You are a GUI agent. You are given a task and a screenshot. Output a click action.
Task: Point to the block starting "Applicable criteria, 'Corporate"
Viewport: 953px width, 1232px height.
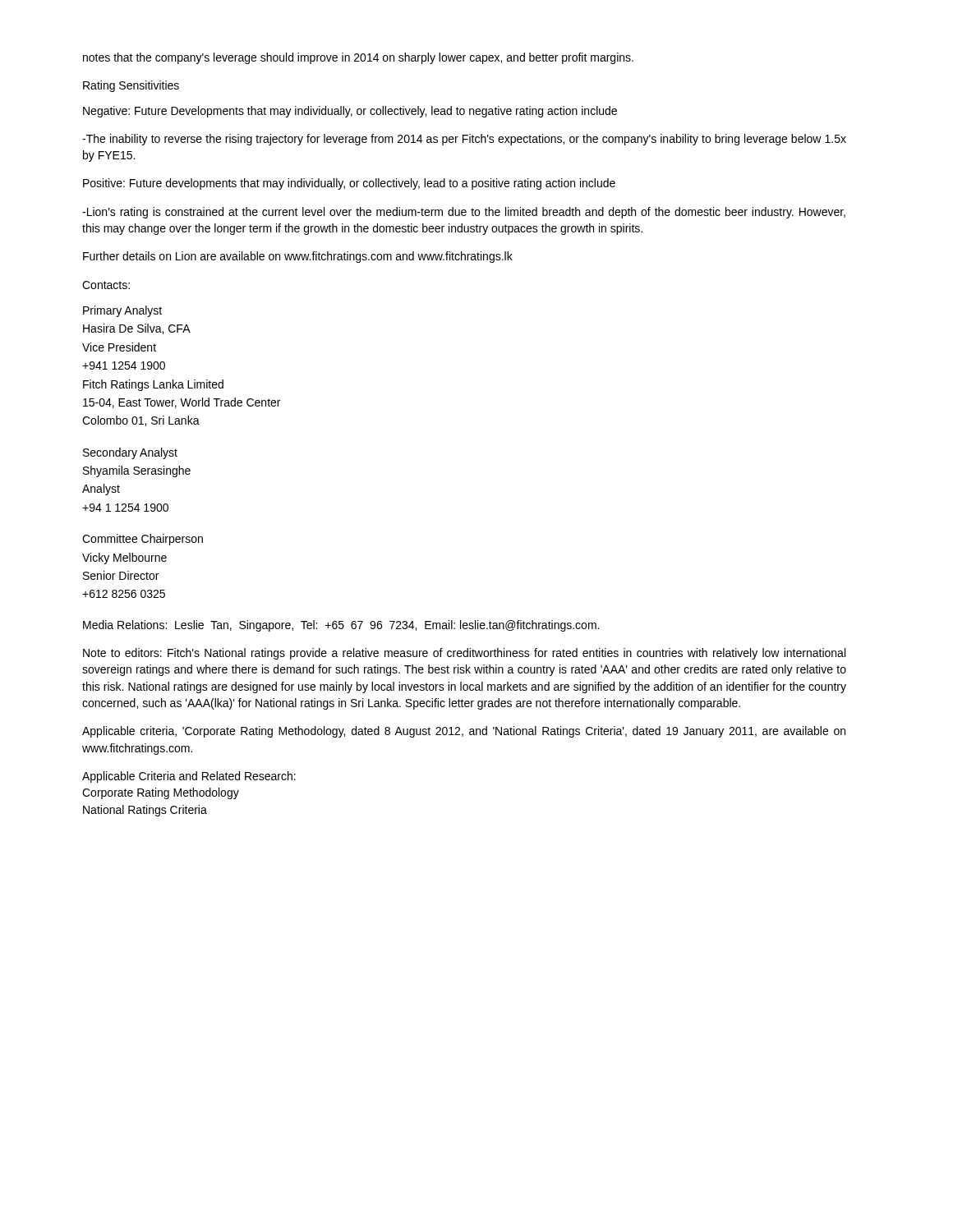coord(464,740)
